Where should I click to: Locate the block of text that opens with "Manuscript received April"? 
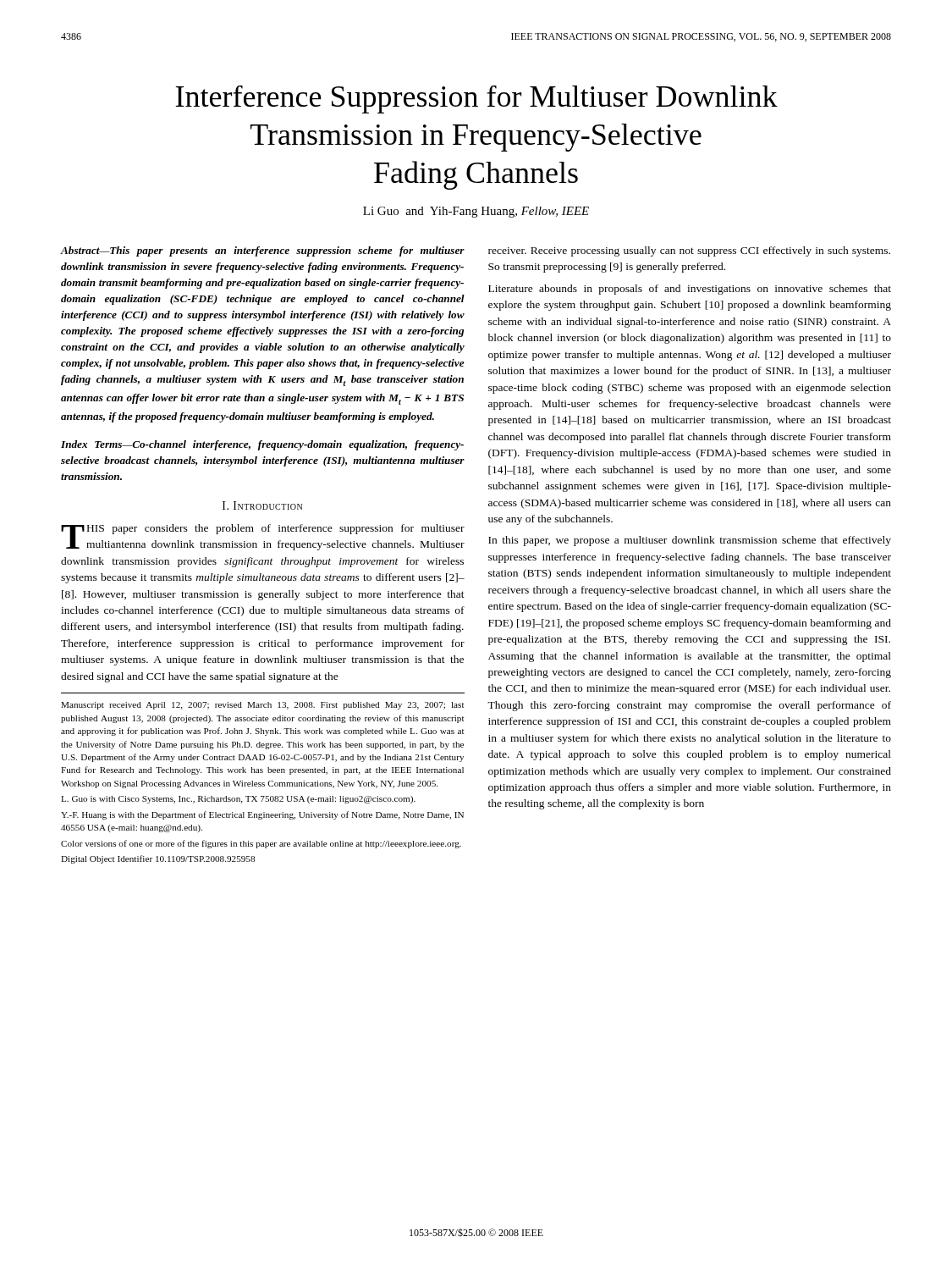click(x=263, y=782)
